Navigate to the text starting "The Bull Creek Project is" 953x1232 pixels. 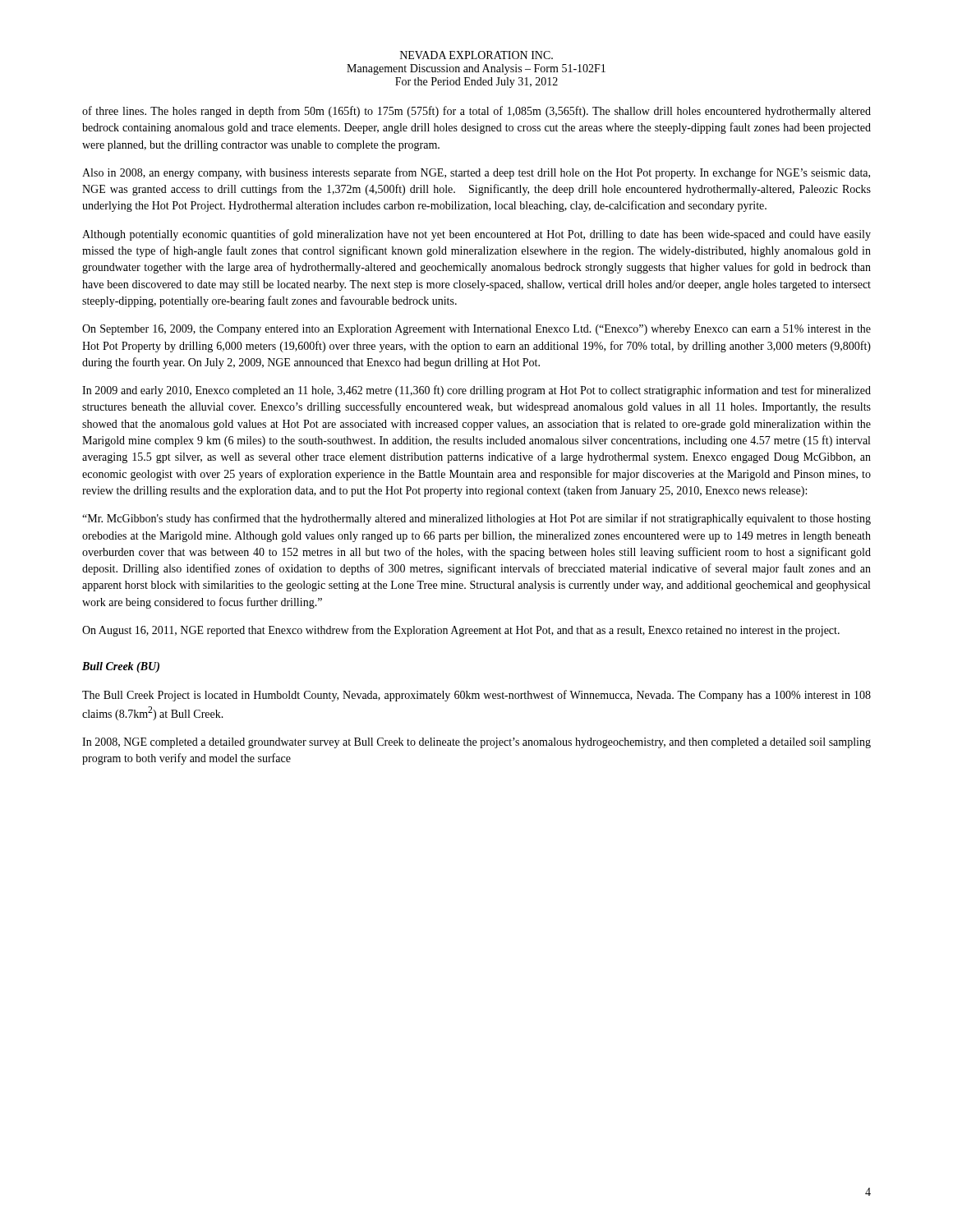(x=476, y=705)
